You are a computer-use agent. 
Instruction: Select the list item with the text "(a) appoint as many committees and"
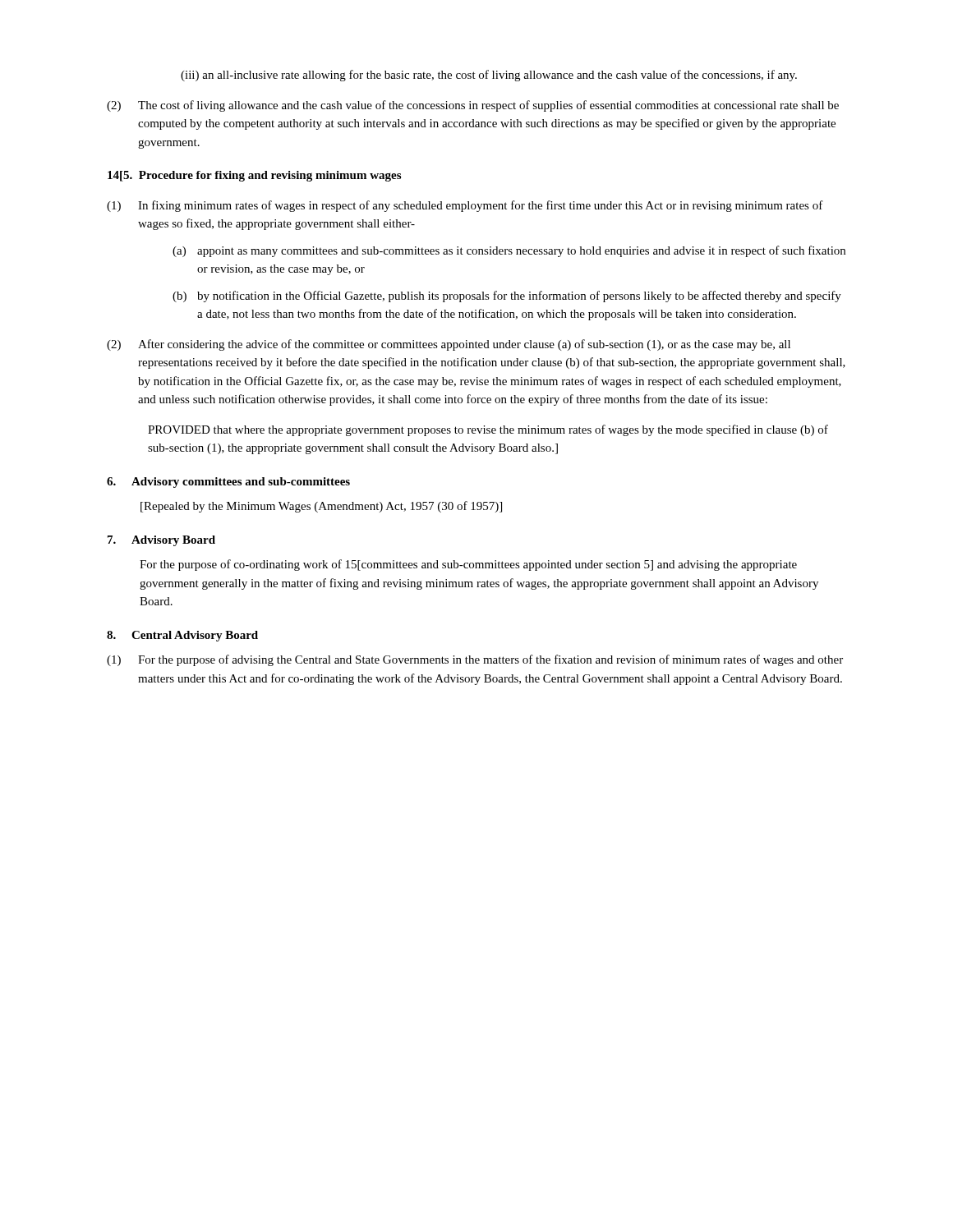click(x=509, y=260)
